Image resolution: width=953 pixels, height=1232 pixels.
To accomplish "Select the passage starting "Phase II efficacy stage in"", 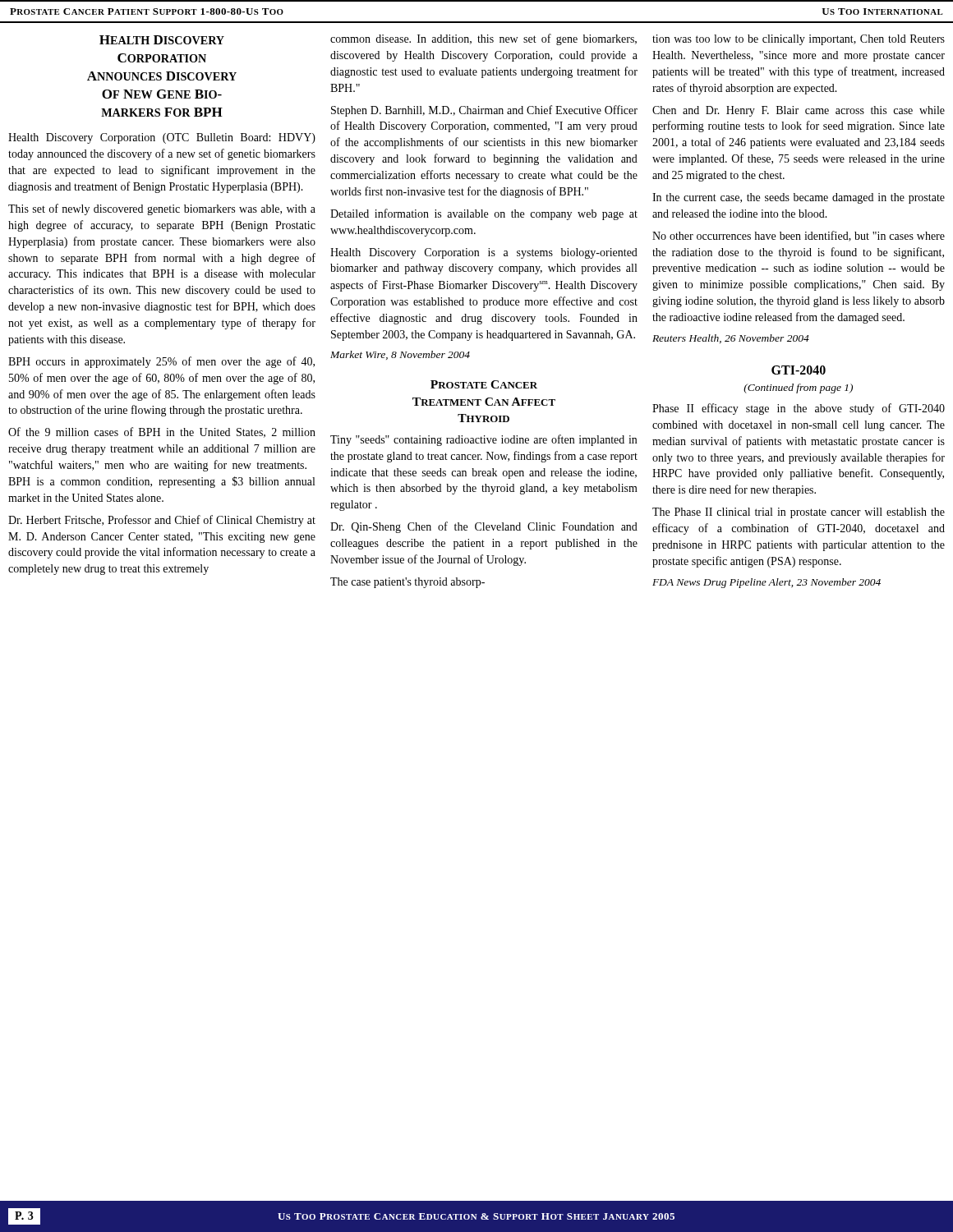I will [x=799, y=449].
